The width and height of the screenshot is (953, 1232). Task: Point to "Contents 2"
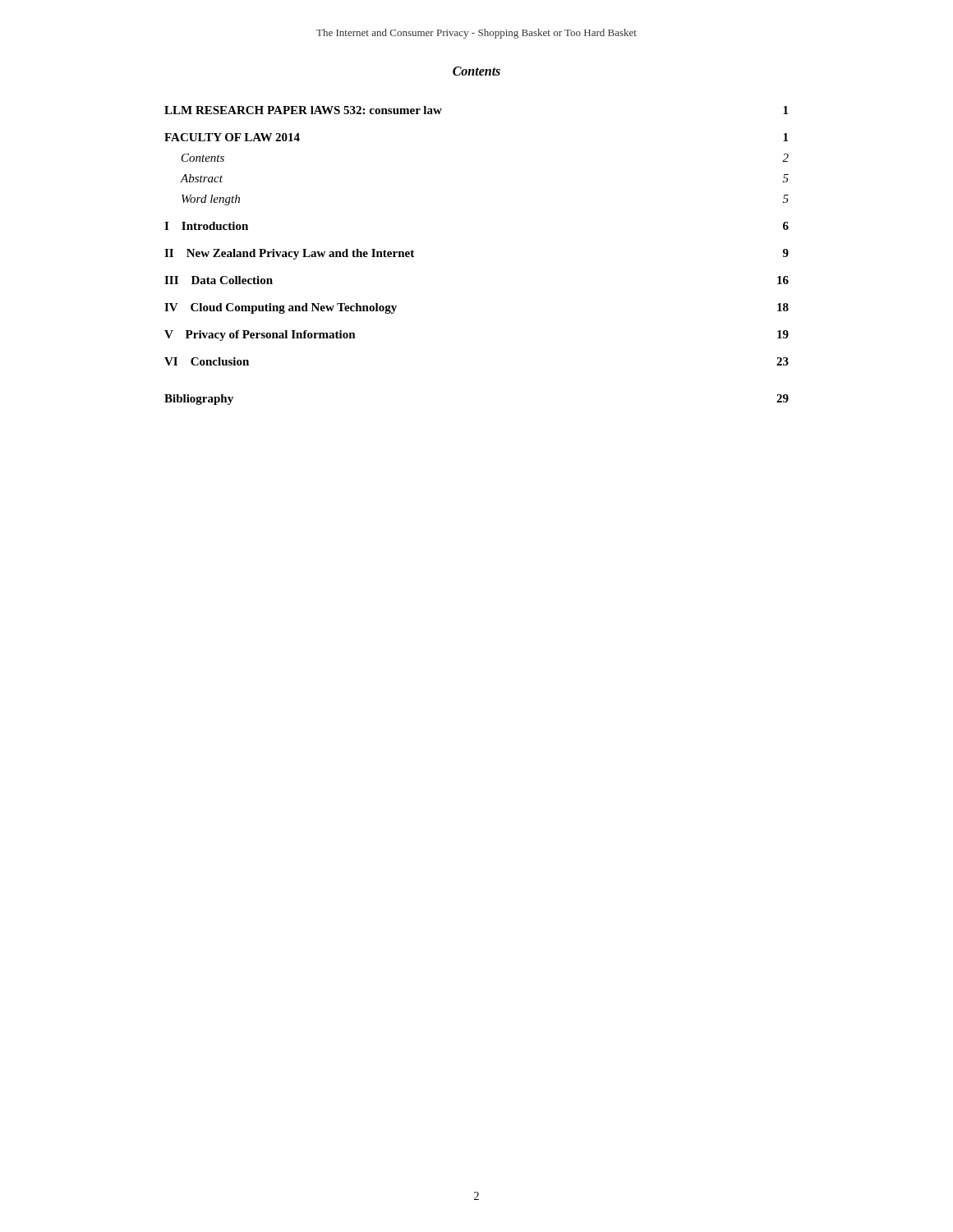[206, 157]
